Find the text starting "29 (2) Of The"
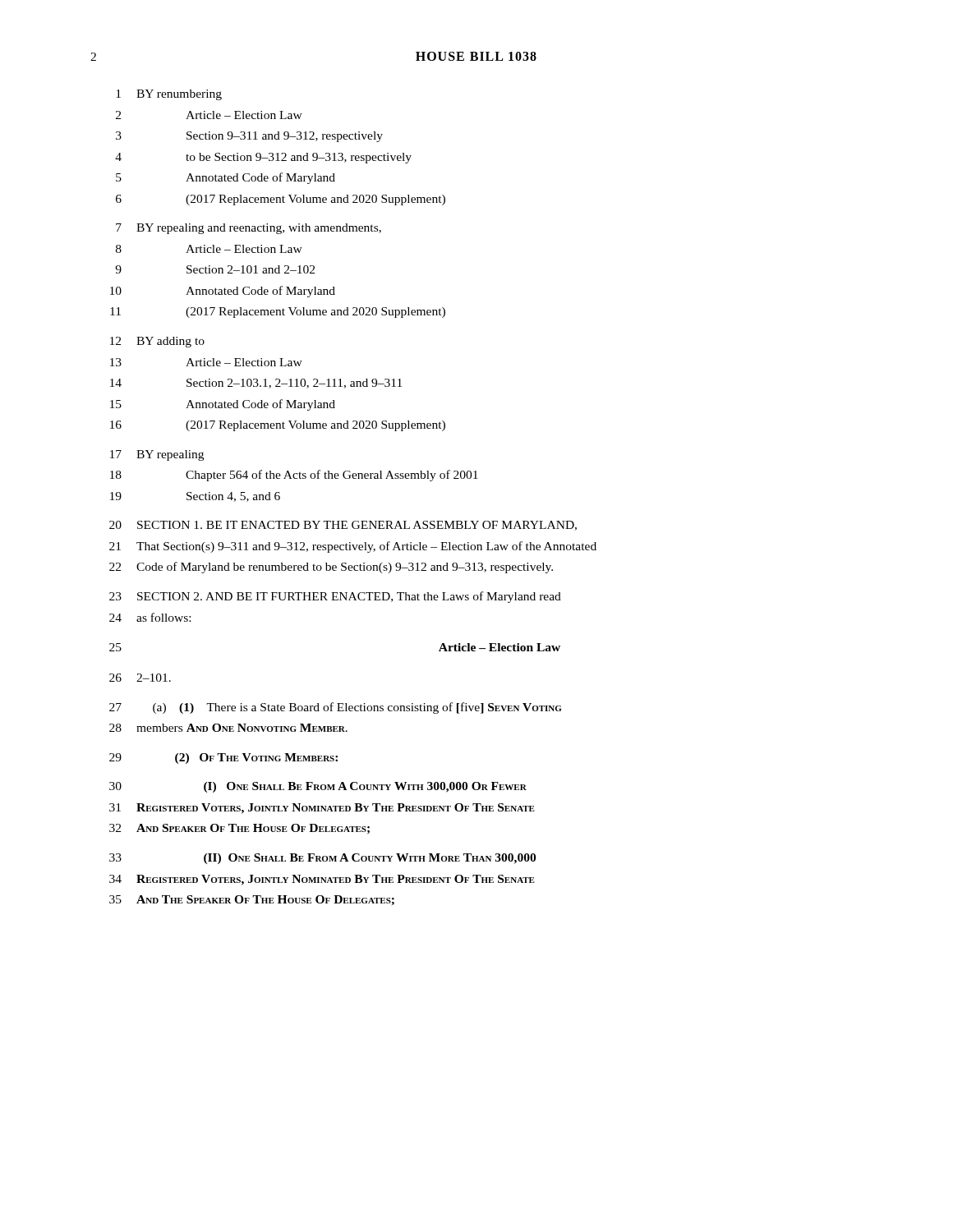This screenshot has width=953, height=1232. 223,759
